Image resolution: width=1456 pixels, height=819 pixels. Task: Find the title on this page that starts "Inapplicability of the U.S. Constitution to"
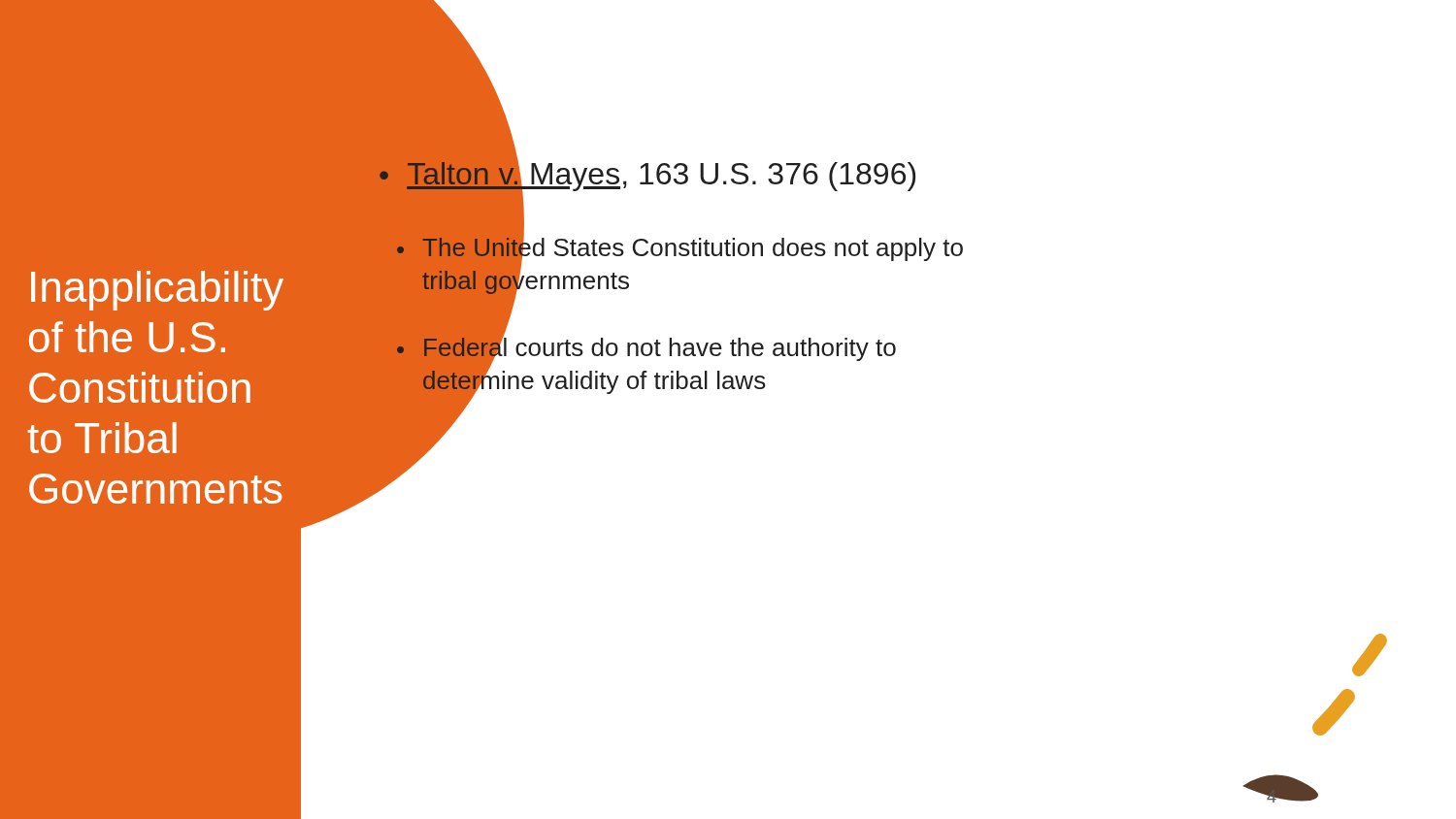click(x=155, y=387)
